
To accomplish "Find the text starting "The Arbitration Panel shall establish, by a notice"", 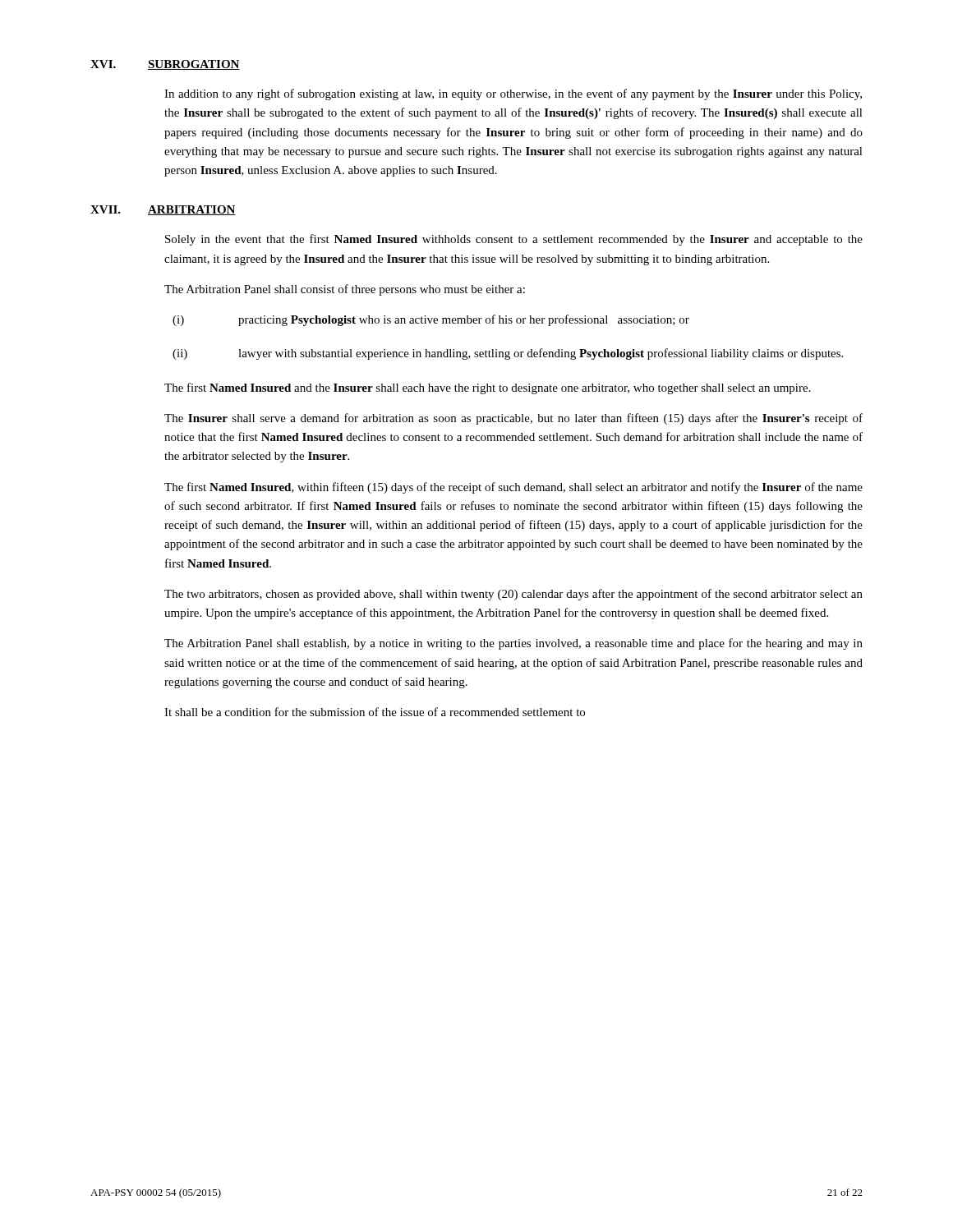I will click(x=513, y=662).
